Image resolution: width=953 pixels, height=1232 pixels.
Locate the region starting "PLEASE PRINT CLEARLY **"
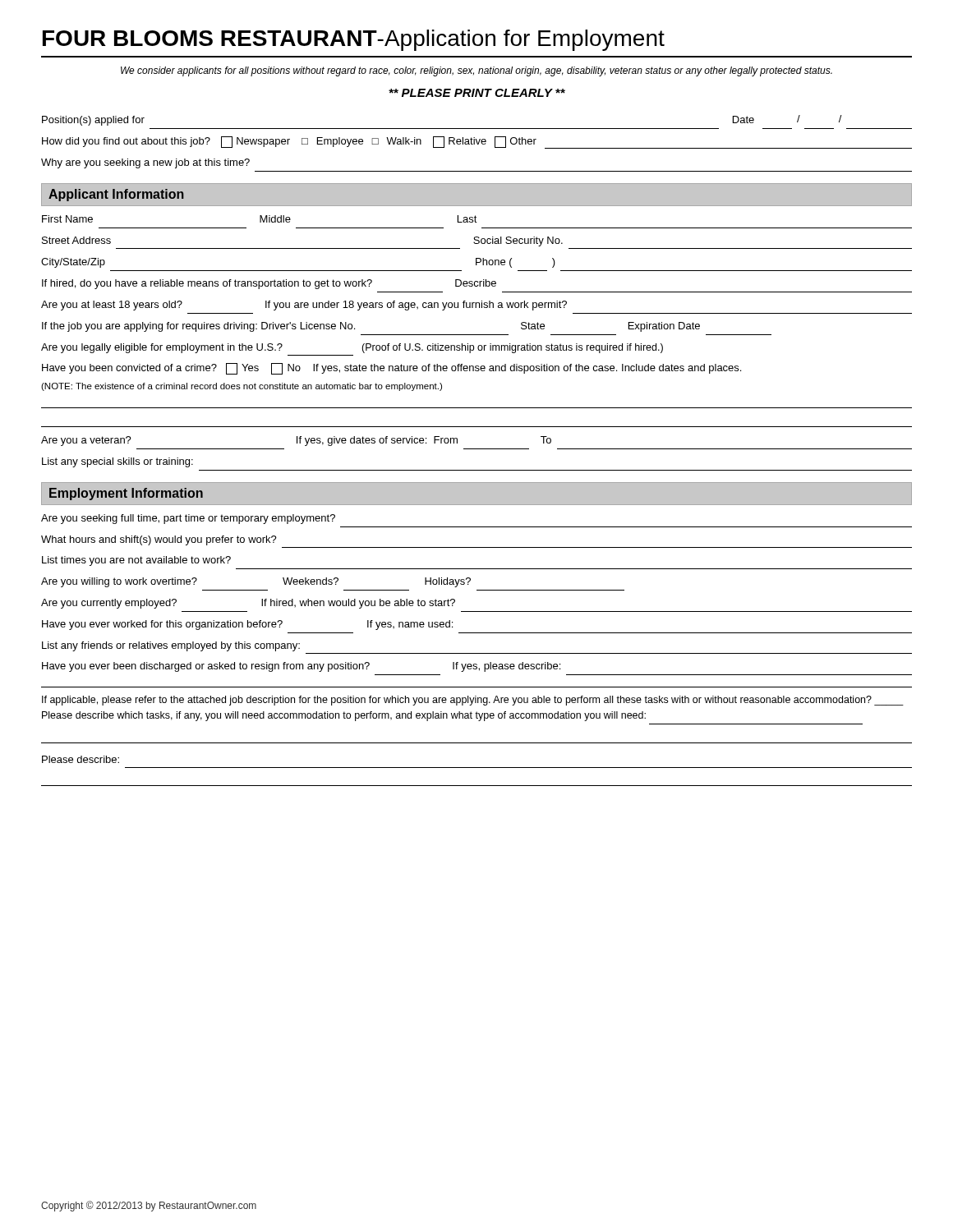476,93
